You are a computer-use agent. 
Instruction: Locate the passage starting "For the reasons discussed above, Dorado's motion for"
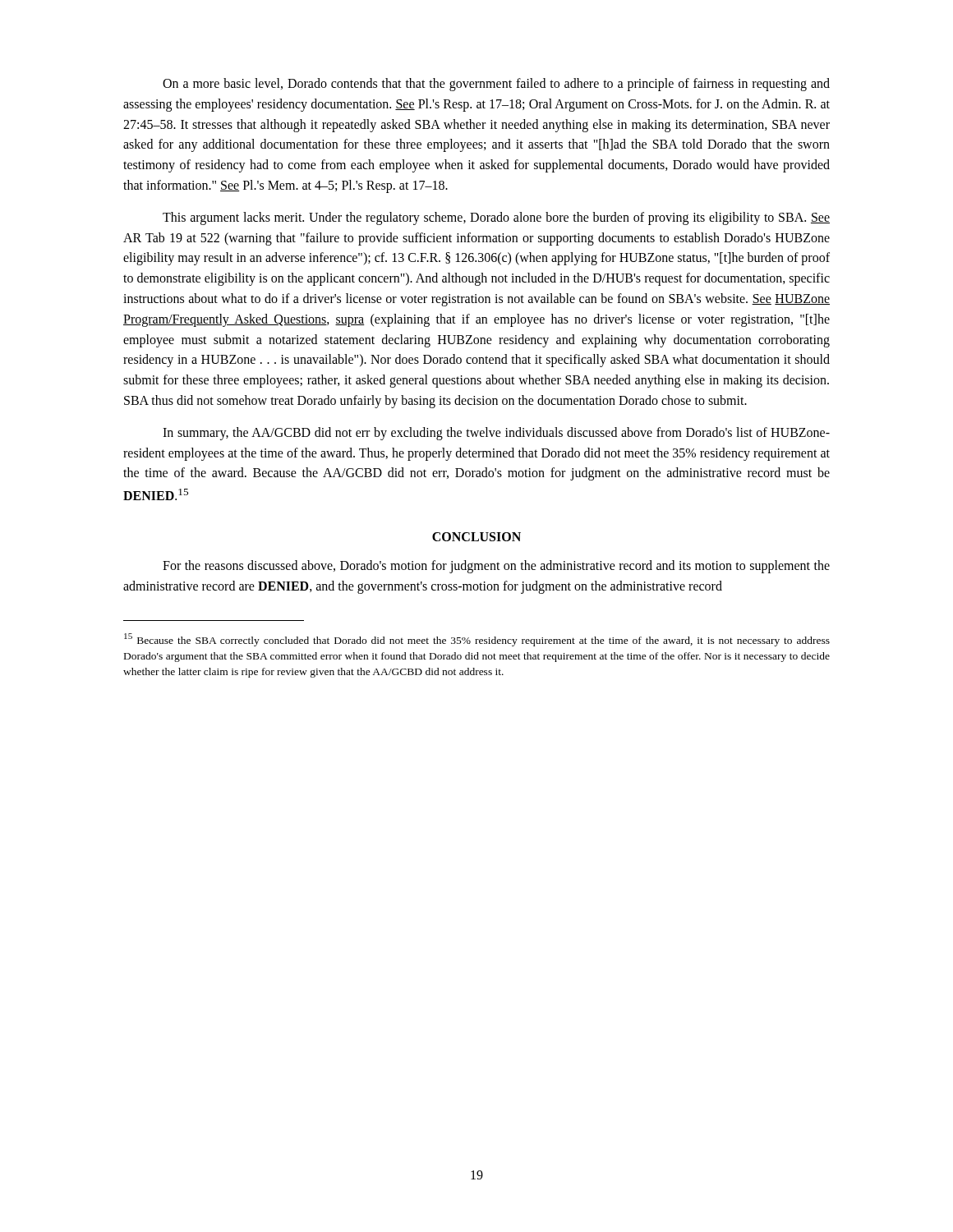pyautogui.click(x=476, y=577)
